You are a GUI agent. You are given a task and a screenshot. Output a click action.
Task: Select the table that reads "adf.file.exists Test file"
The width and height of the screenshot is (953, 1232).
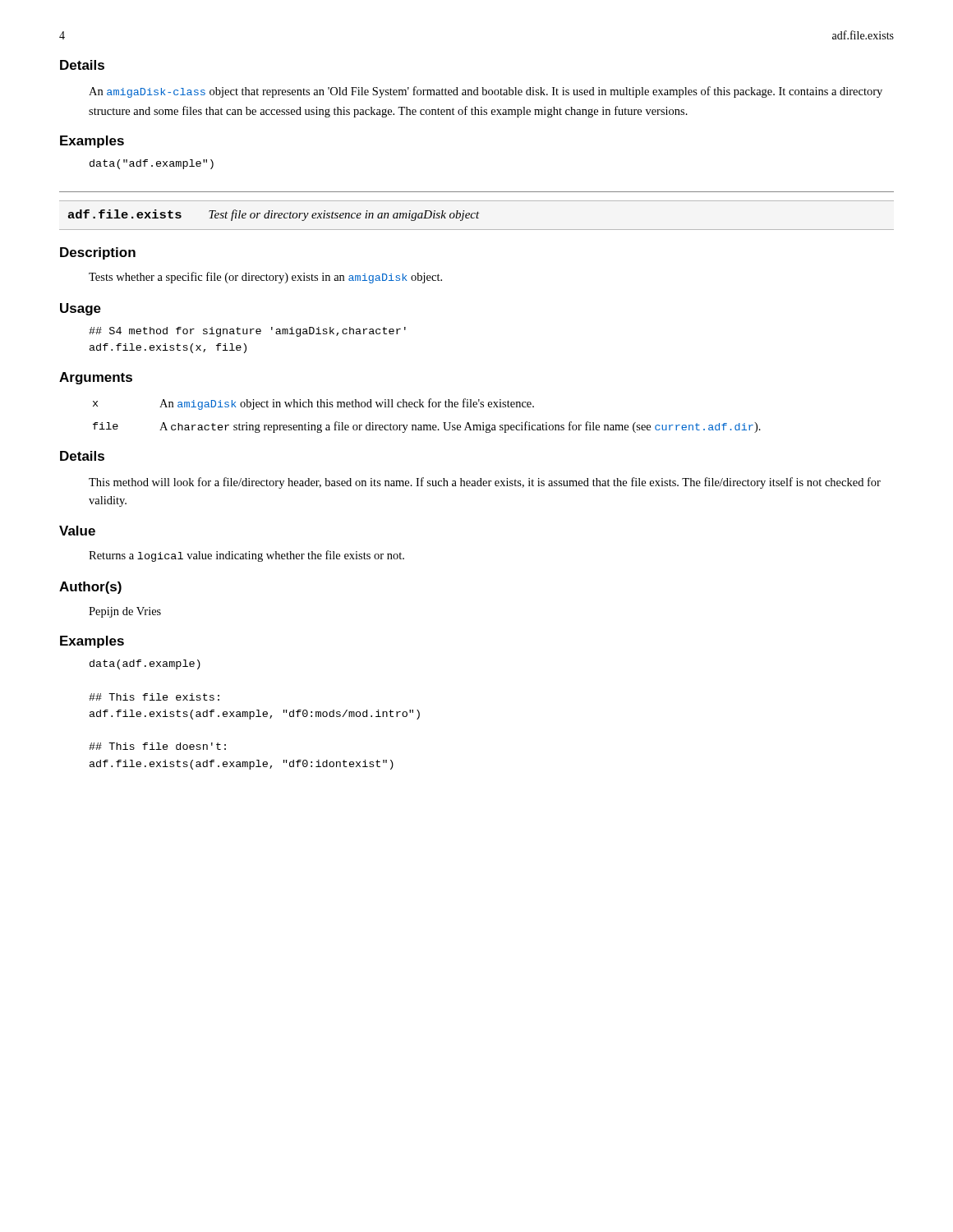[476, 215]
